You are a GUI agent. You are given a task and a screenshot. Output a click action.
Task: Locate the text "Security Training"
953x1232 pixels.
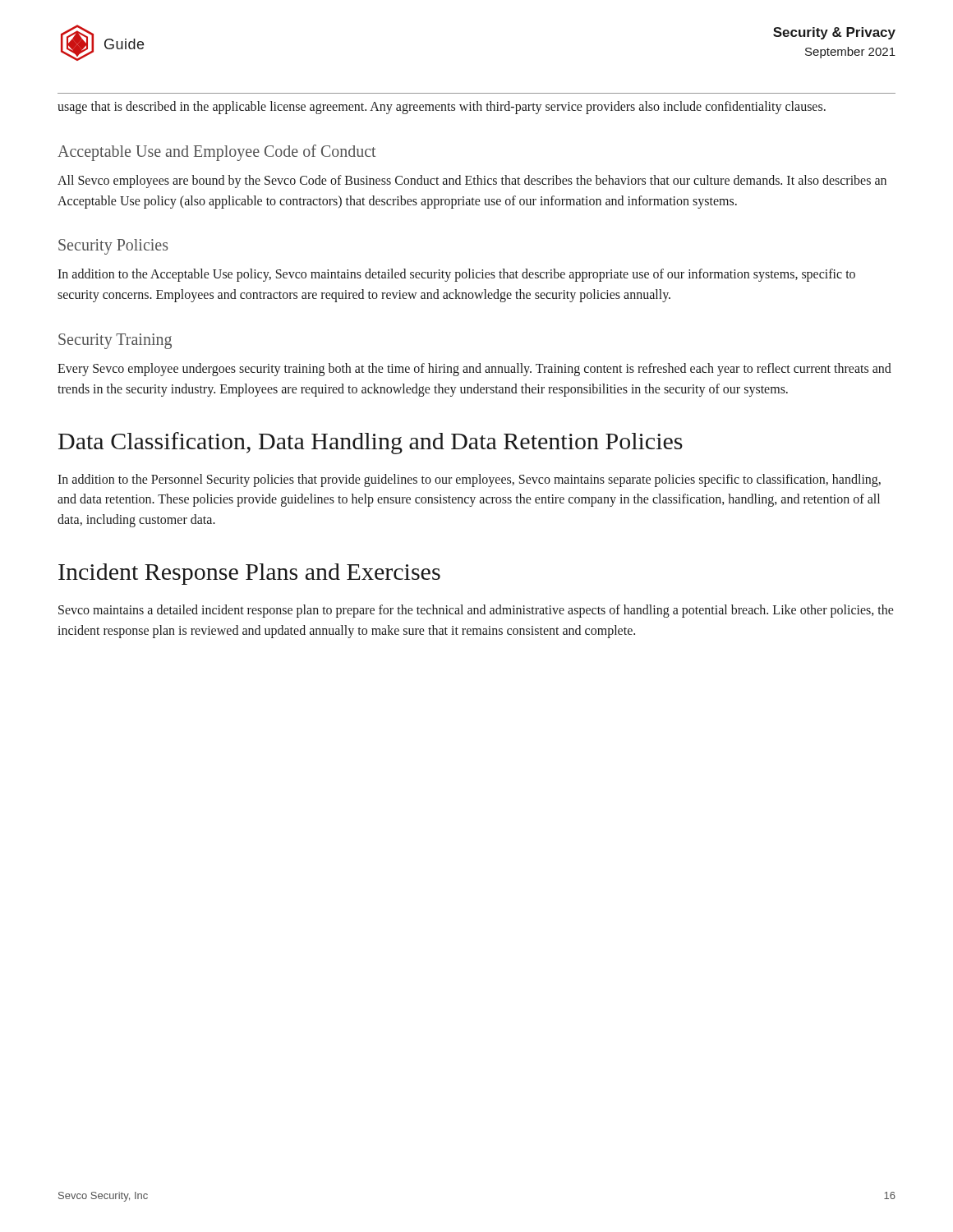click(115, 339)
